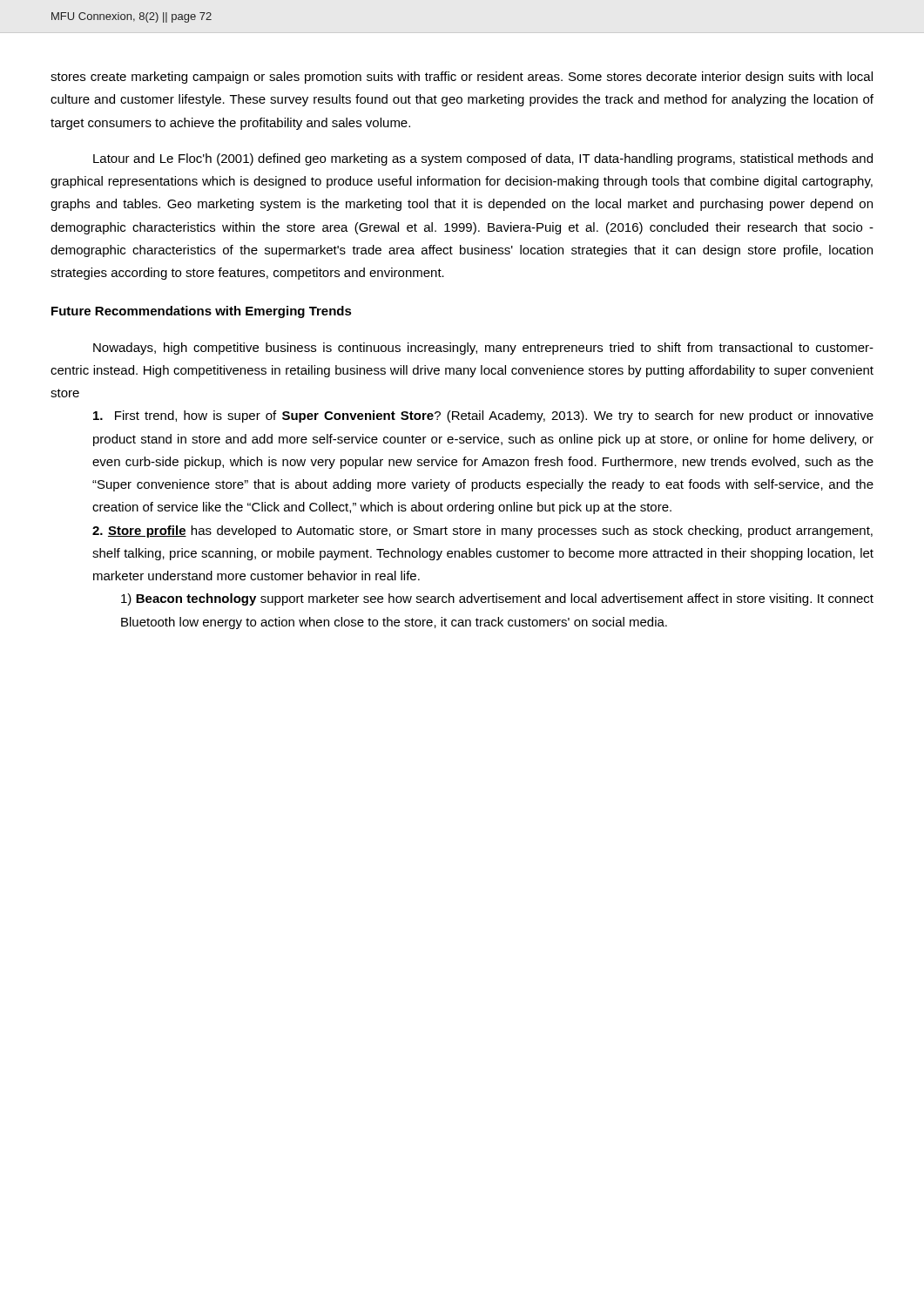Find the list item that says "1) Beacon technology support marketer see how"
Viewport: 924px width, 1307px height.
click(497, 610)
